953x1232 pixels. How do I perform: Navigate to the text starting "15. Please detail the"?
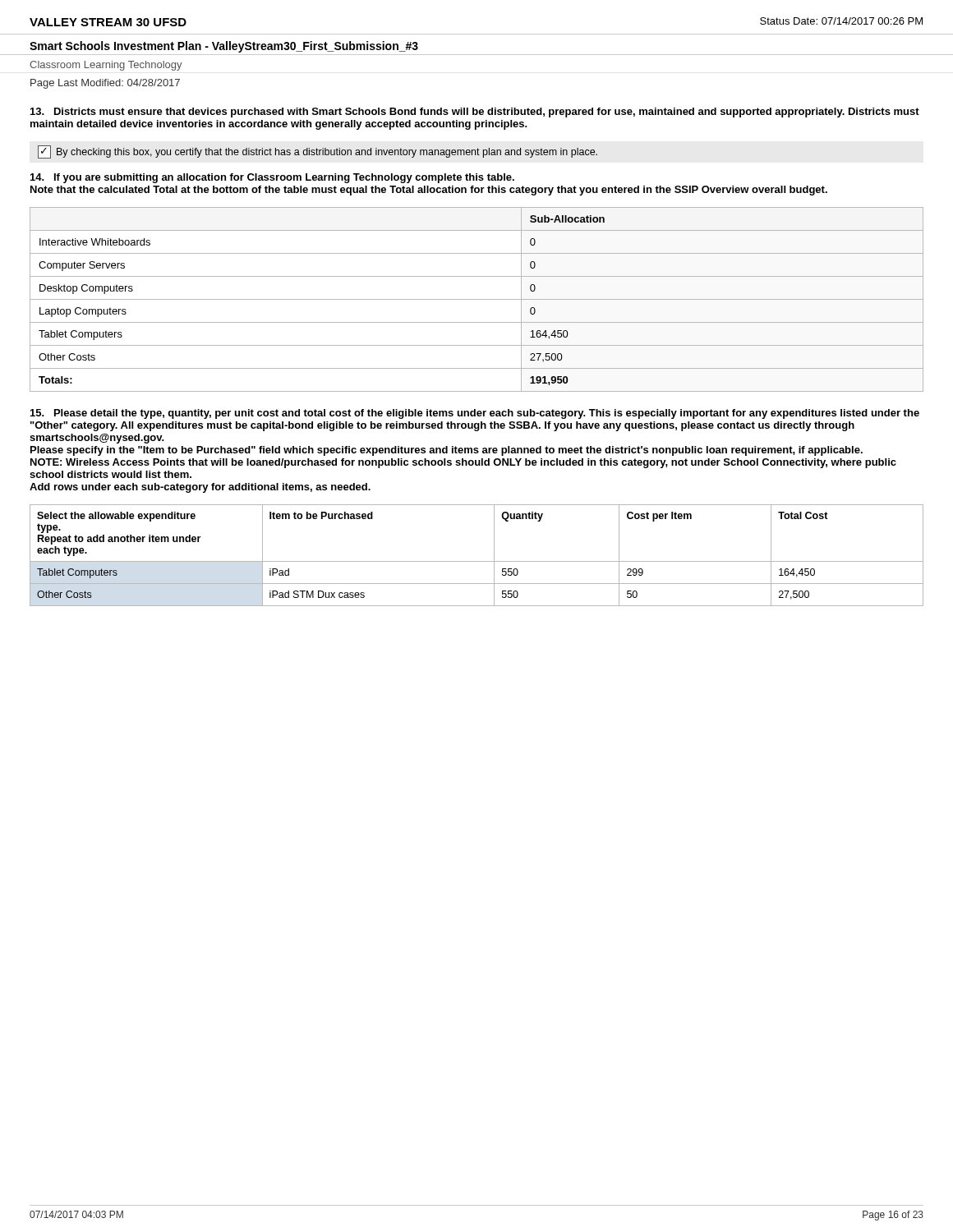[474, 450]
